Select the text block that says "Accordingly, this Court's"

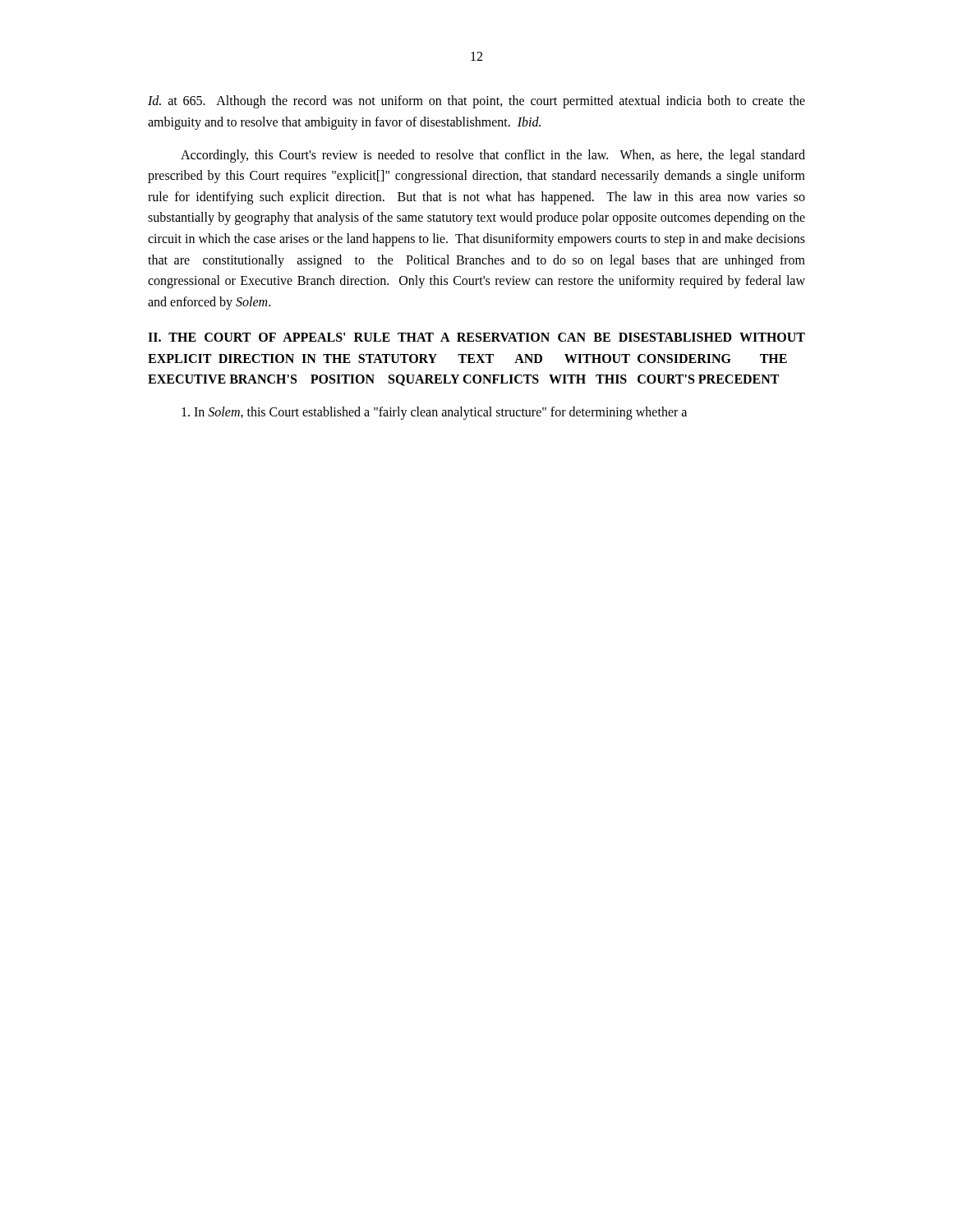pyautogui.click(x=476, y=228)
